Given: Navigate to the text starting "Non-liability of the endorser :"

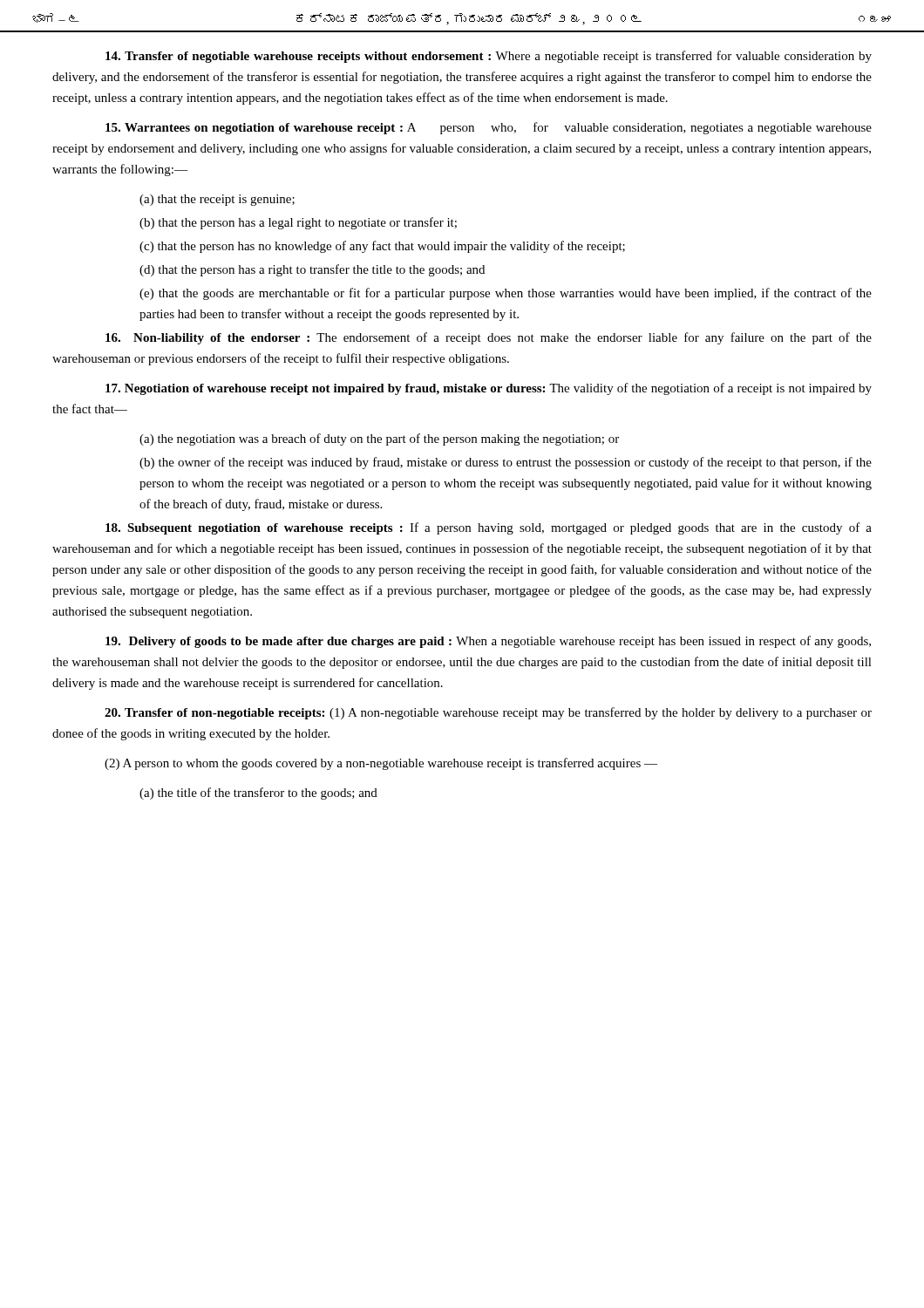Looking at the screenshot, I should tap(462, 348).
